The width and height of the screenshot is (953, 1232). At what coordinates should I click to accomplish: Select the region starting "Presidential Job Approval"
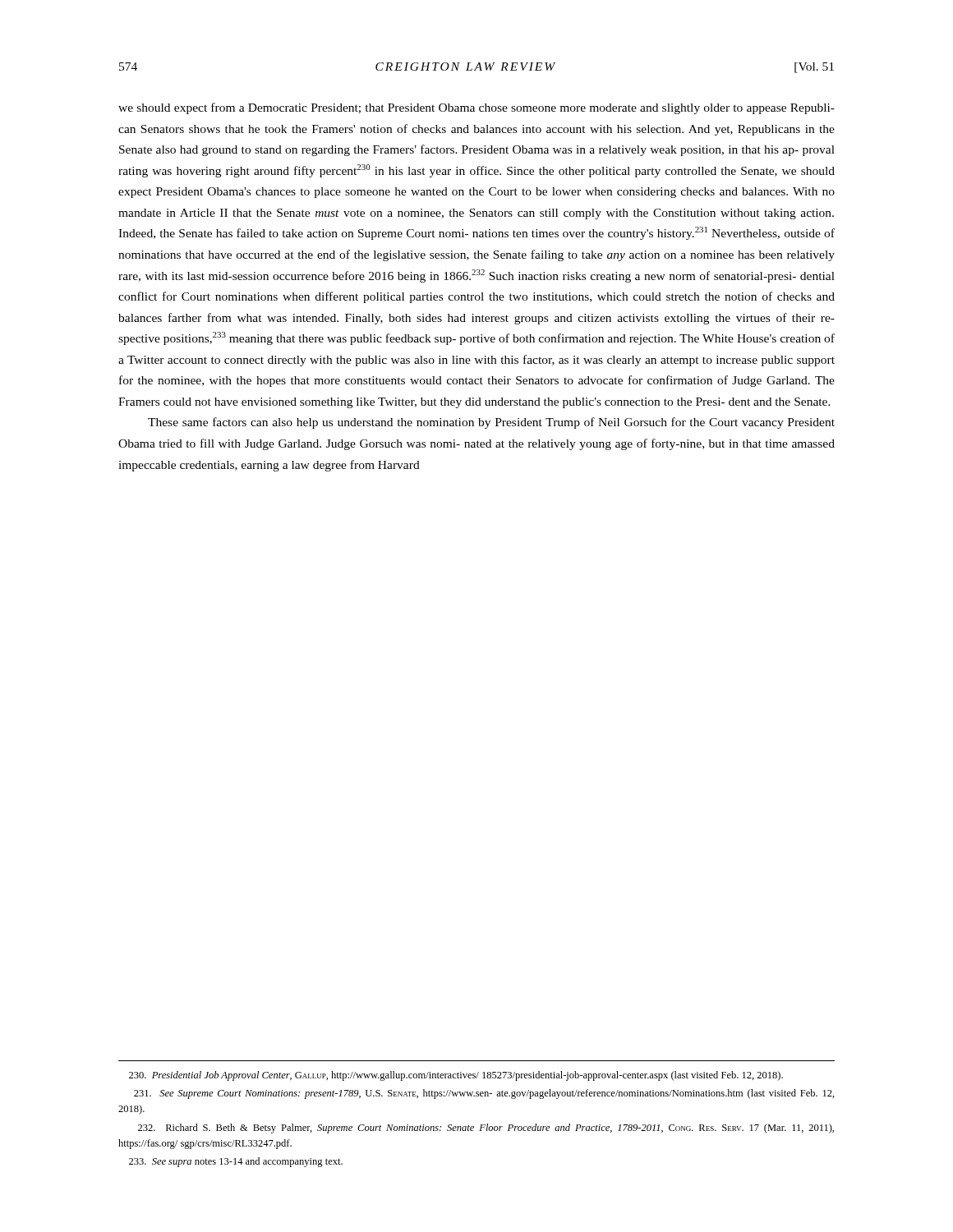tap(451, 1075)
